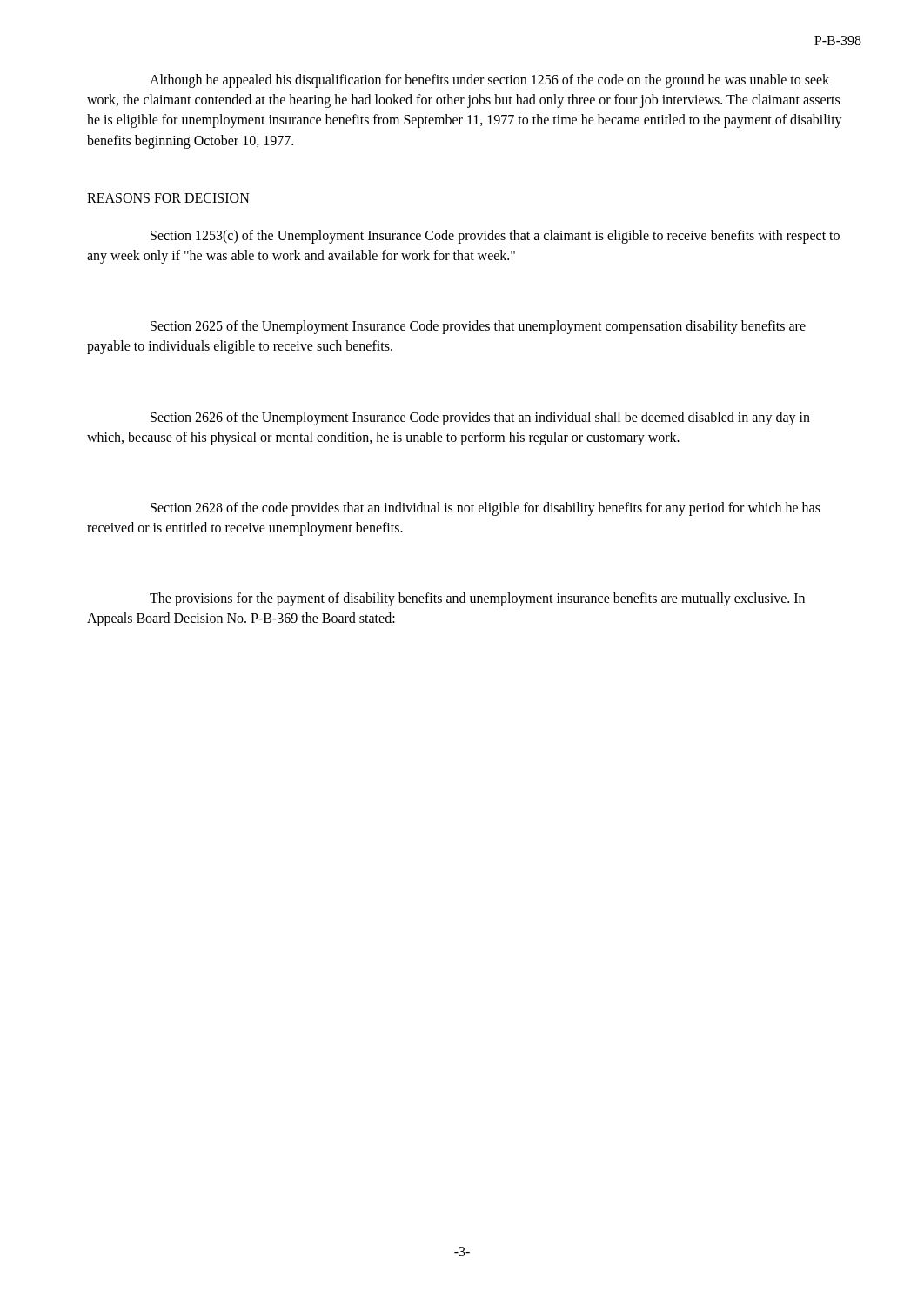Select the text block containing "Section 2626 of the"
Viewport: 924px width, 1305px height.
(449, 427)
